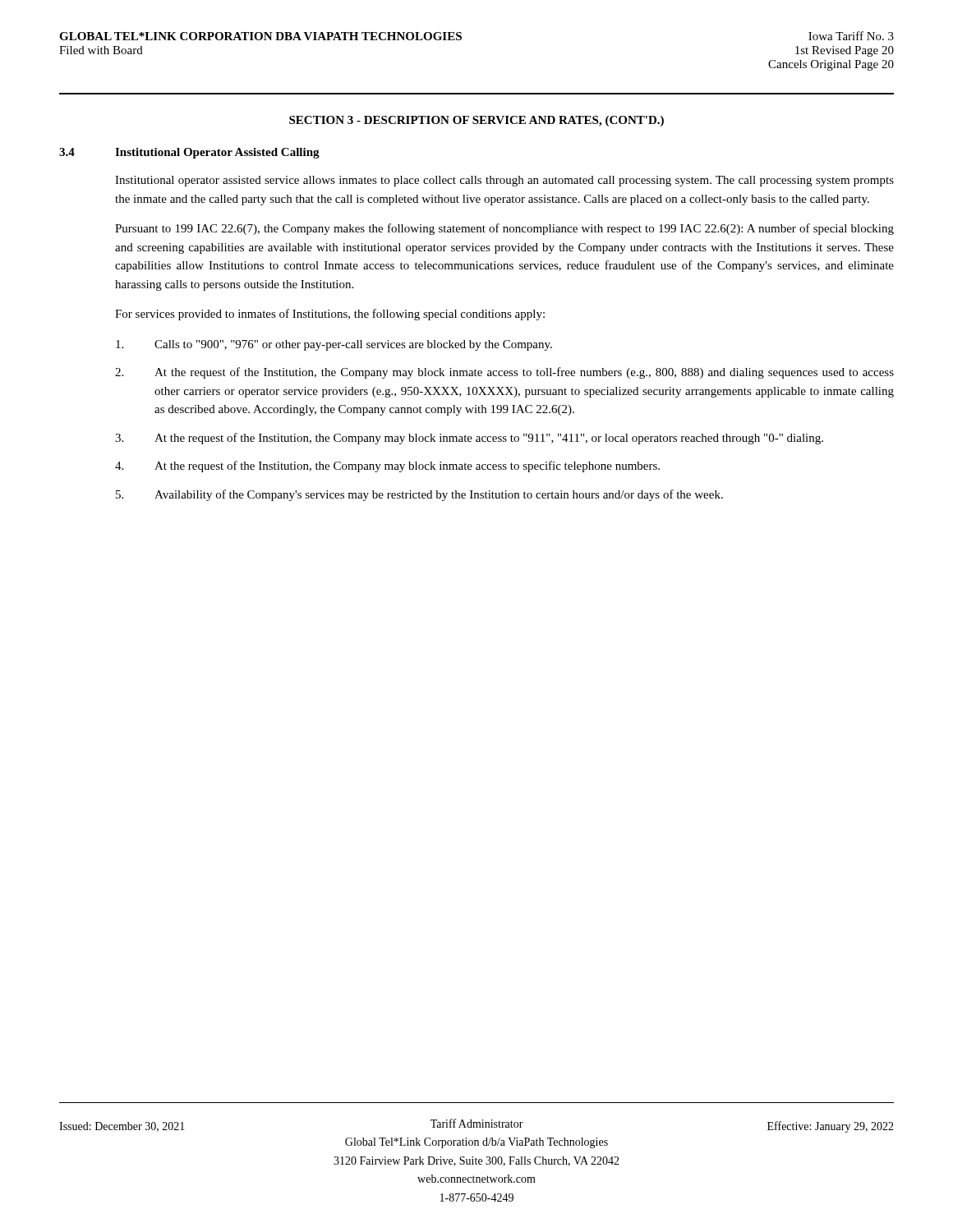Select the text block starting "4. At the"
This screenshot has height=1232, width=953.
tap(504, 466)
